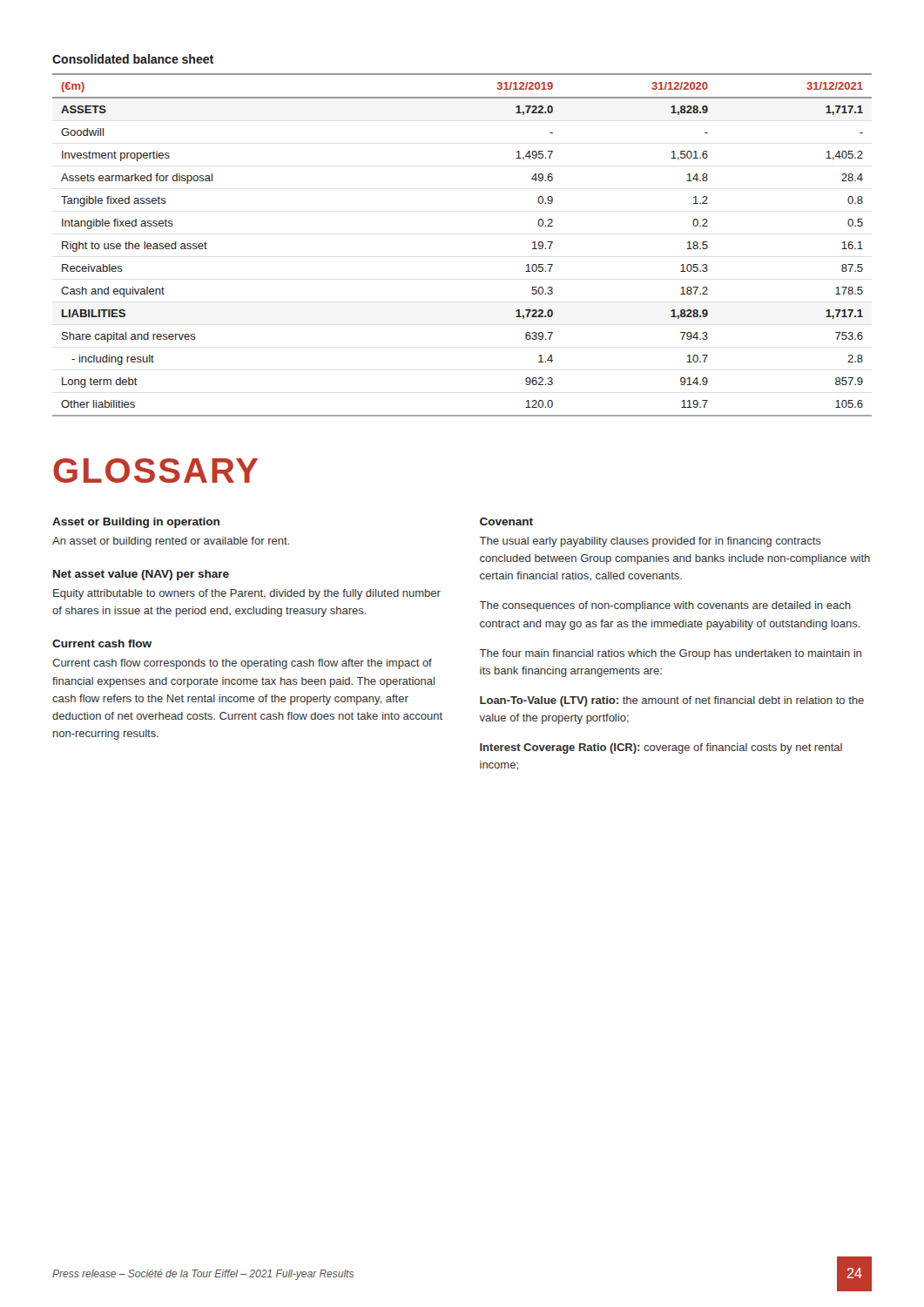This screenshot has width=924, height=1307.
Task: Find the text block with the text "Current cash flow corresponds to the operating cash"
Action: pos(247,698)
